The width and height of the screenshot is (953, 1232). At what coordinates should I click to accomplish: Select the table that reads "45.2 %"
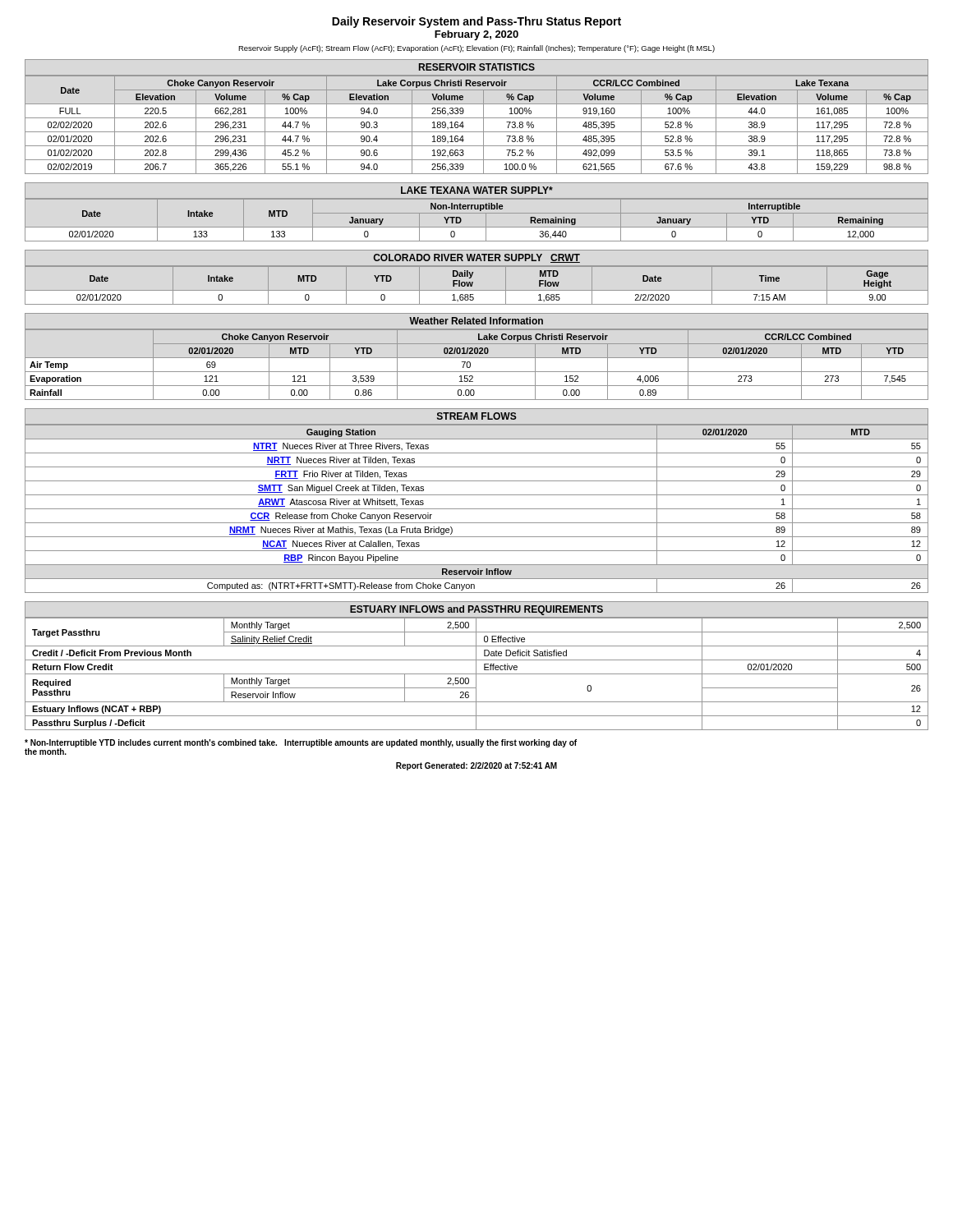[476, 125]
